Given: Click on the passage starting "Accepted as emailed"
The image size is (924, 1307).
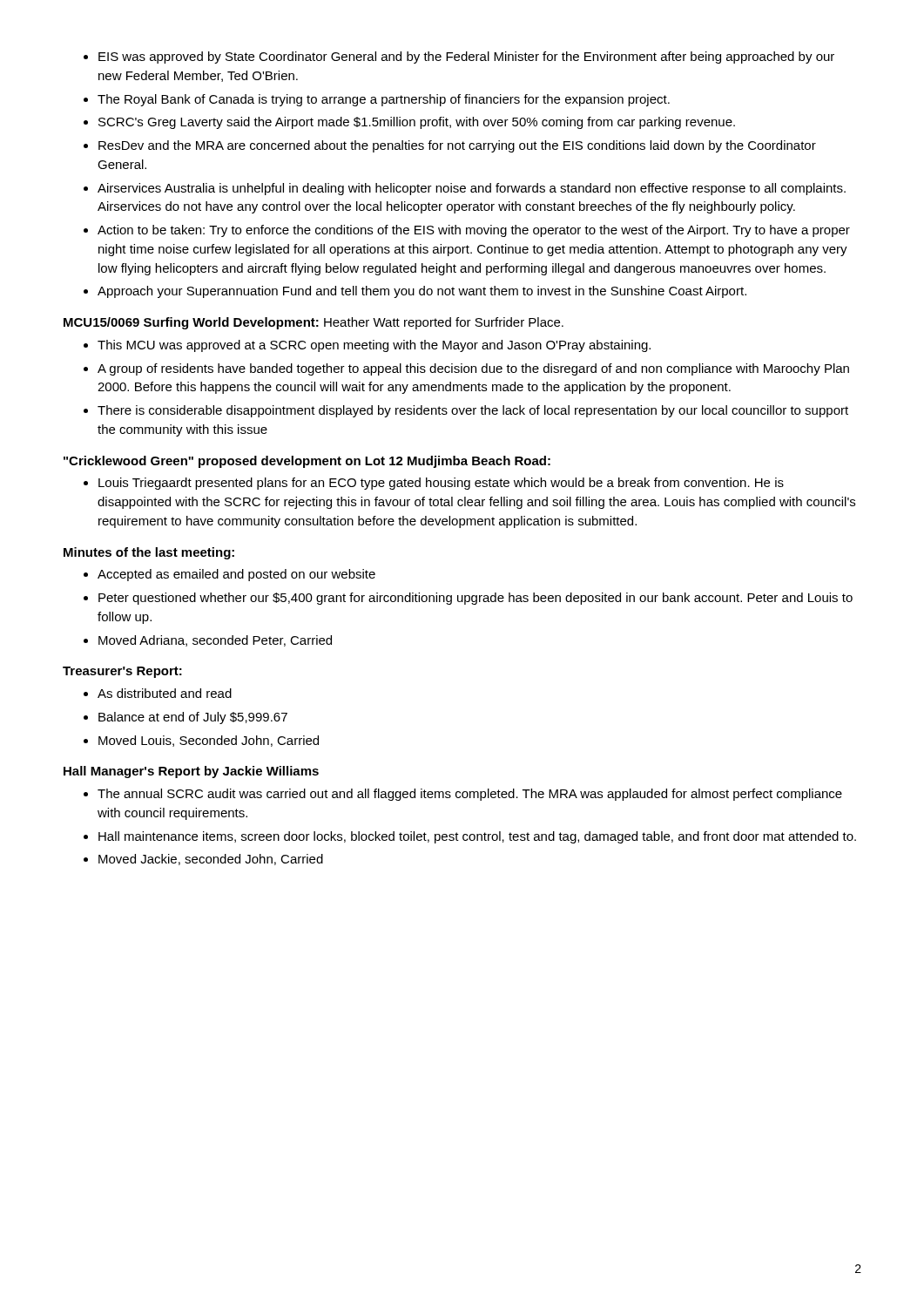Looking at the screenshot, I should (237, 574).
